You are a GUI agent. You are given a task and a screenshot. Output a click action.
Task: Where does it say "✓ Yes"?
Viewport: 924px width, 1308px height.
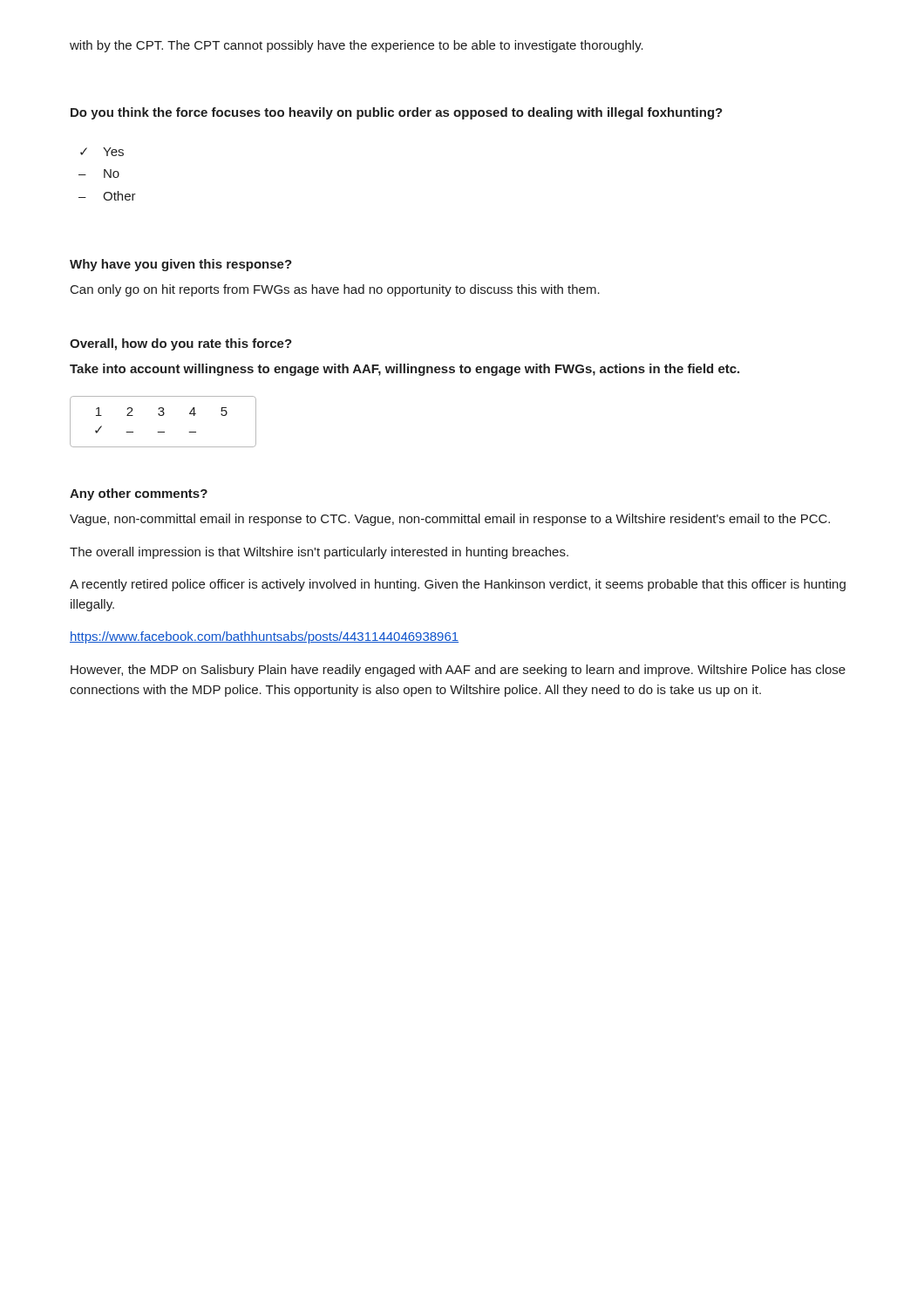coord(101,151)
